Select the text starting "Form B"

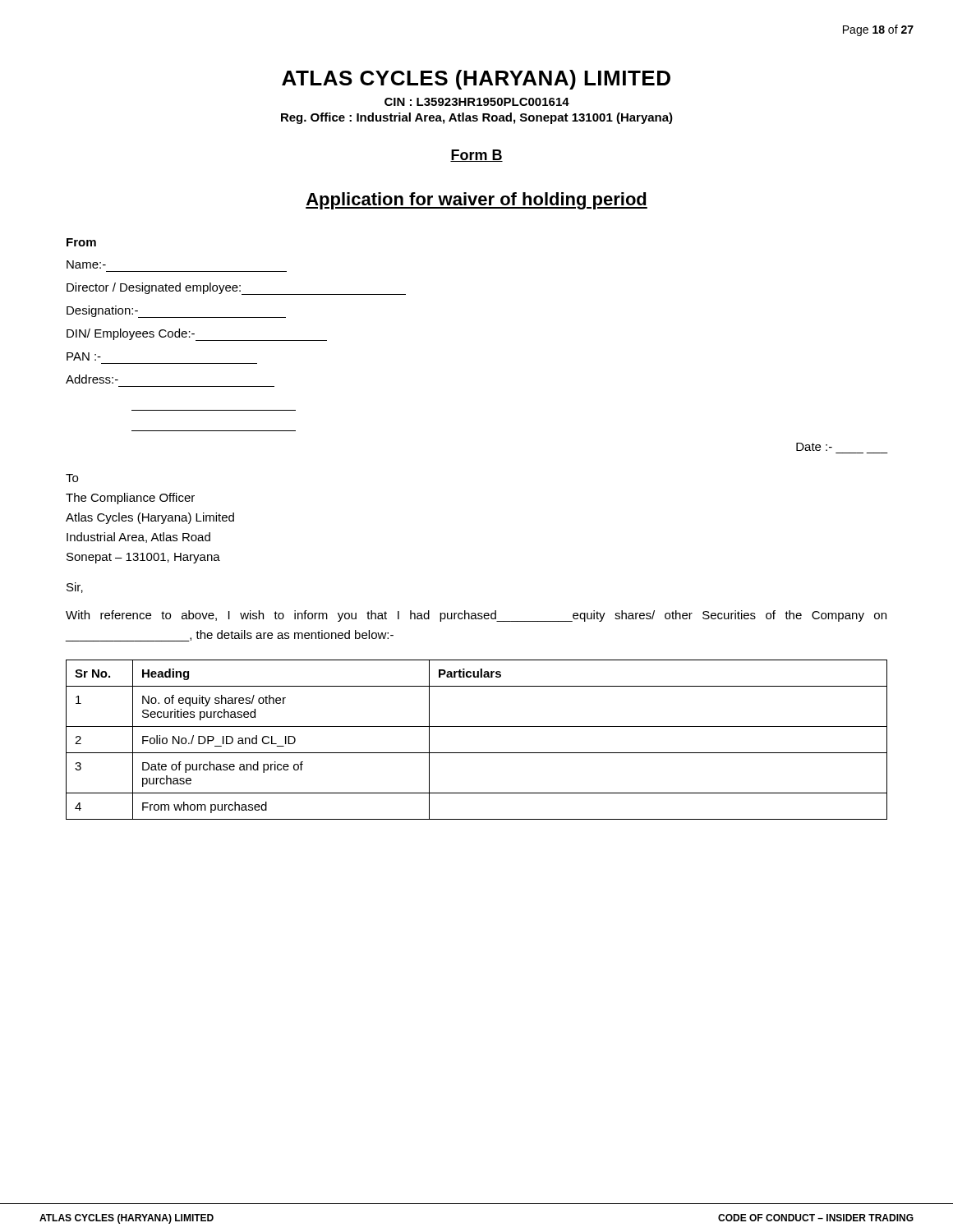pos(476,155)
